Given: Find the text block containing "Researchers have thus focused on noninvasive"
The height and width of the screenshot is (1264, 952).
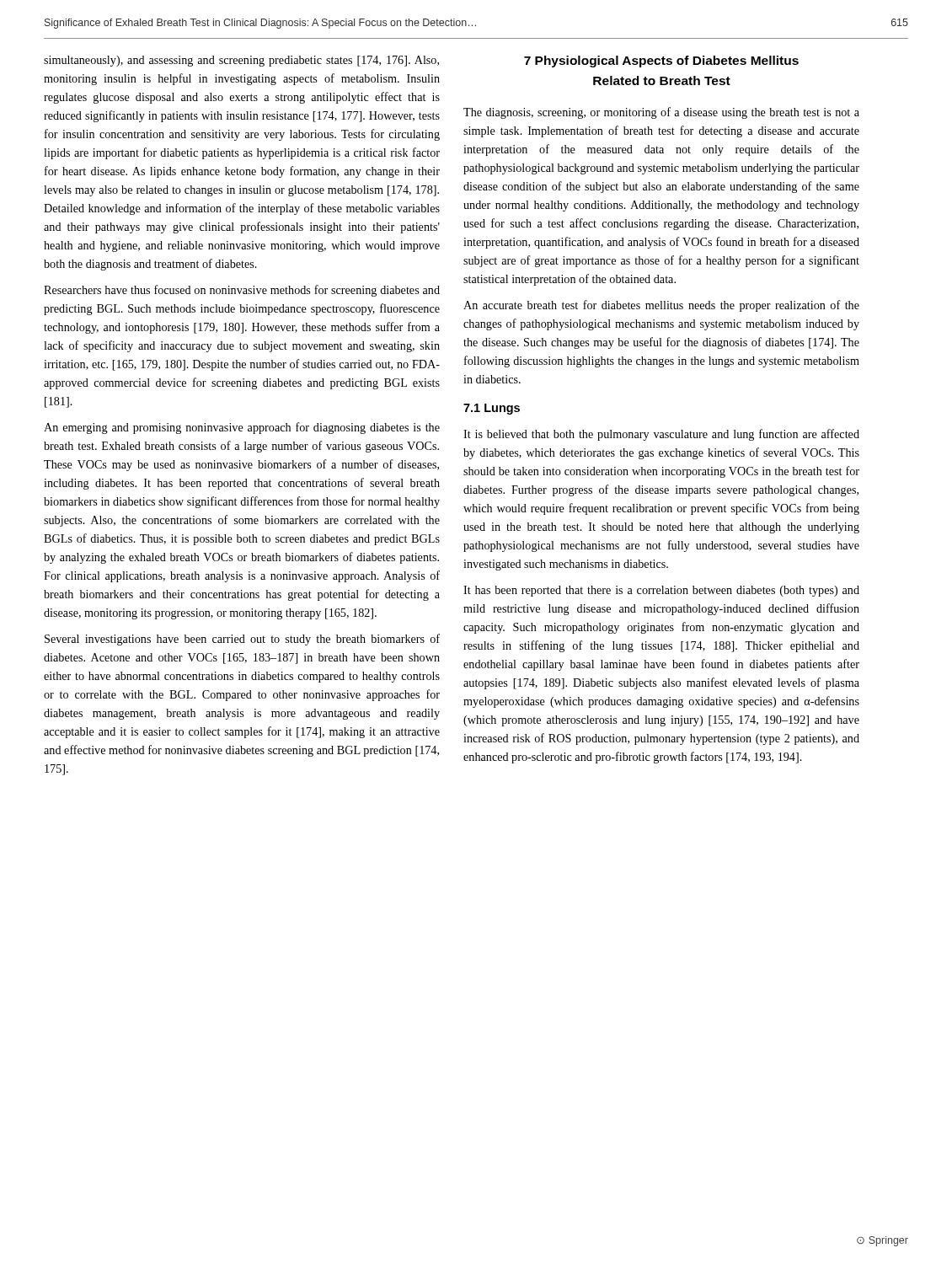Looking at the screenshot, I should tap(242, 346).
